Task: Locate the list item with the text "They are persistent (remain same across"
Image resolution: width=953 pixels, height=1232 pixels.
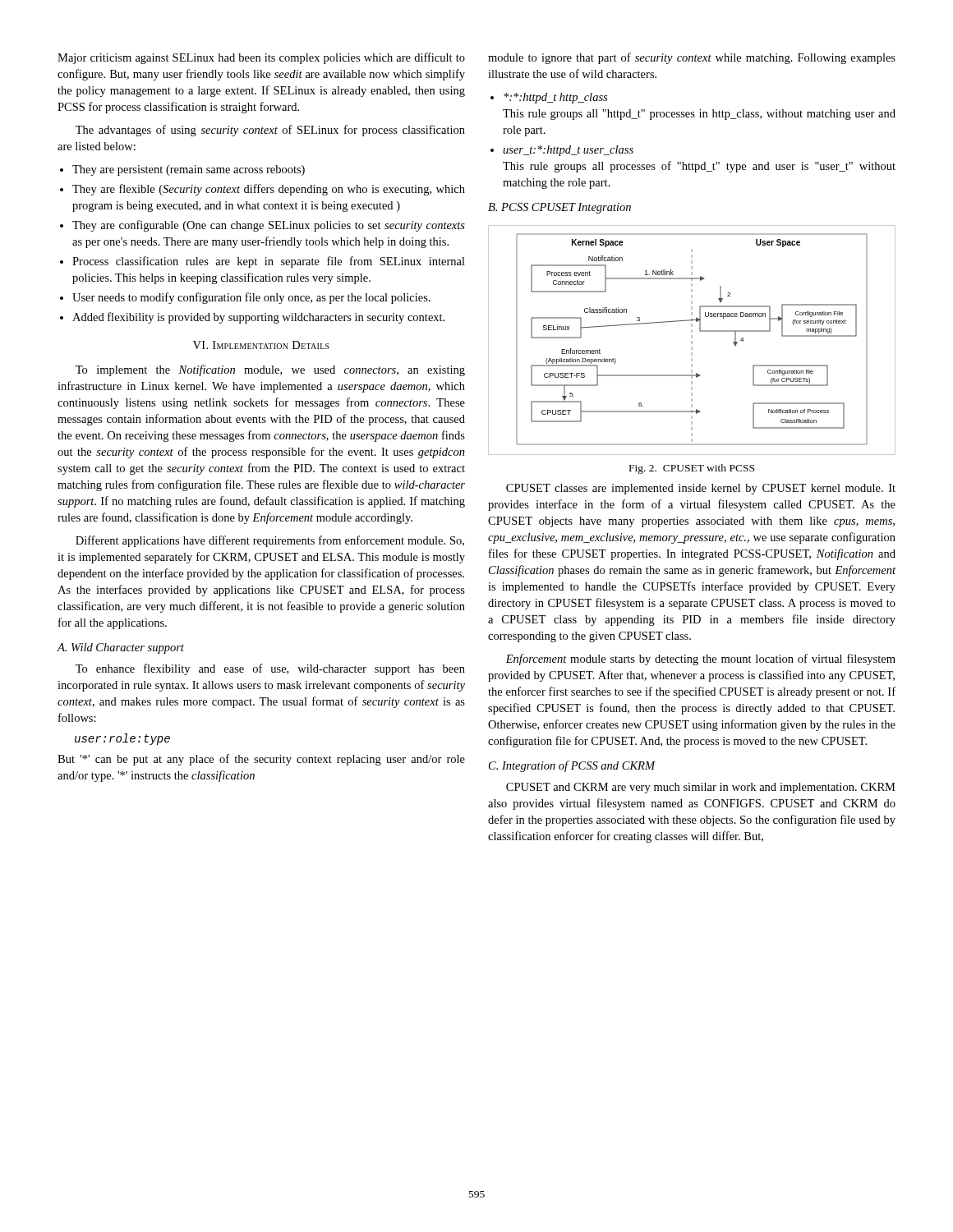Action: [189, 169]
